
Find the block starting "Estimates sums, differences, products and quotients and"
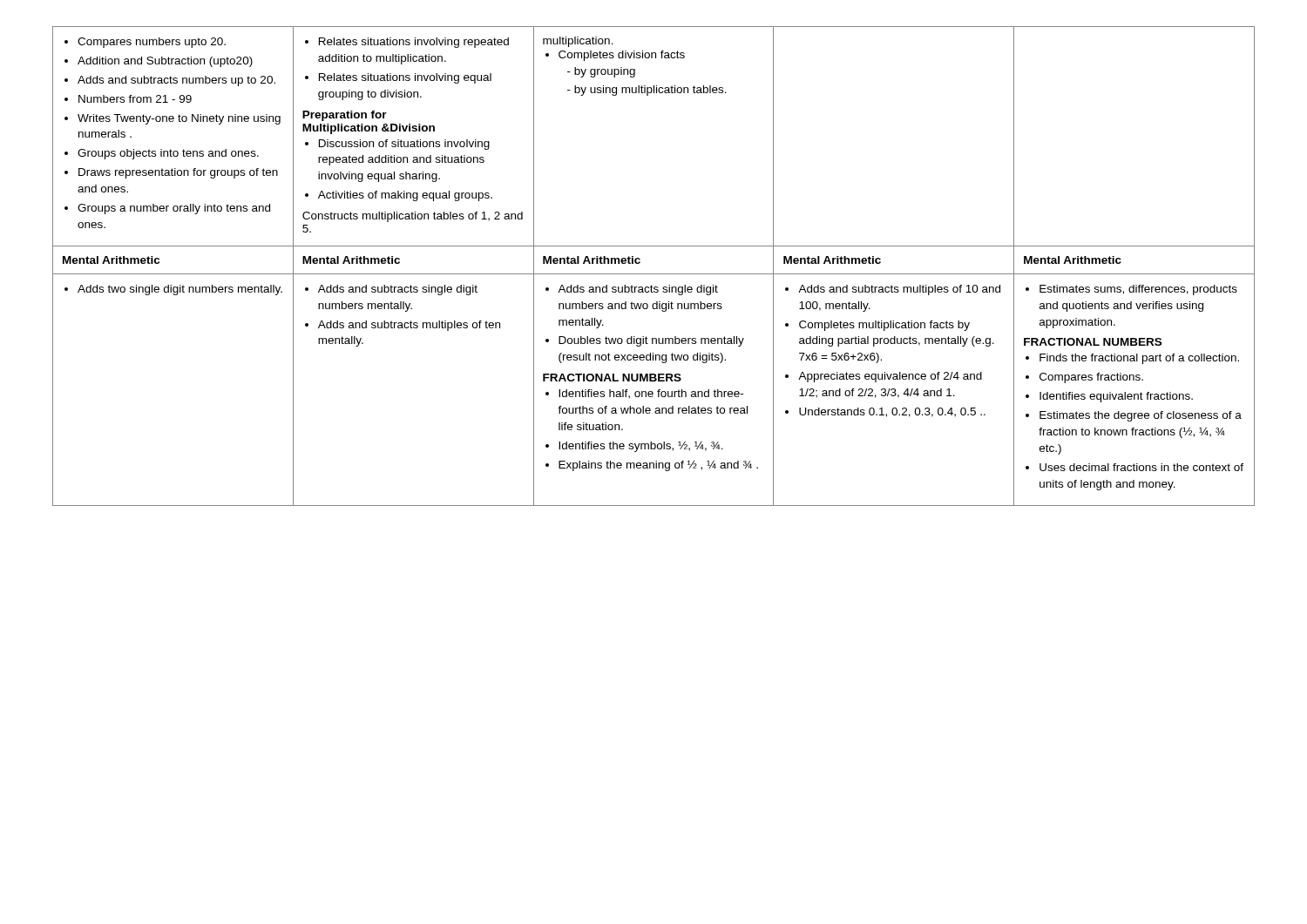click(1134, 387)
